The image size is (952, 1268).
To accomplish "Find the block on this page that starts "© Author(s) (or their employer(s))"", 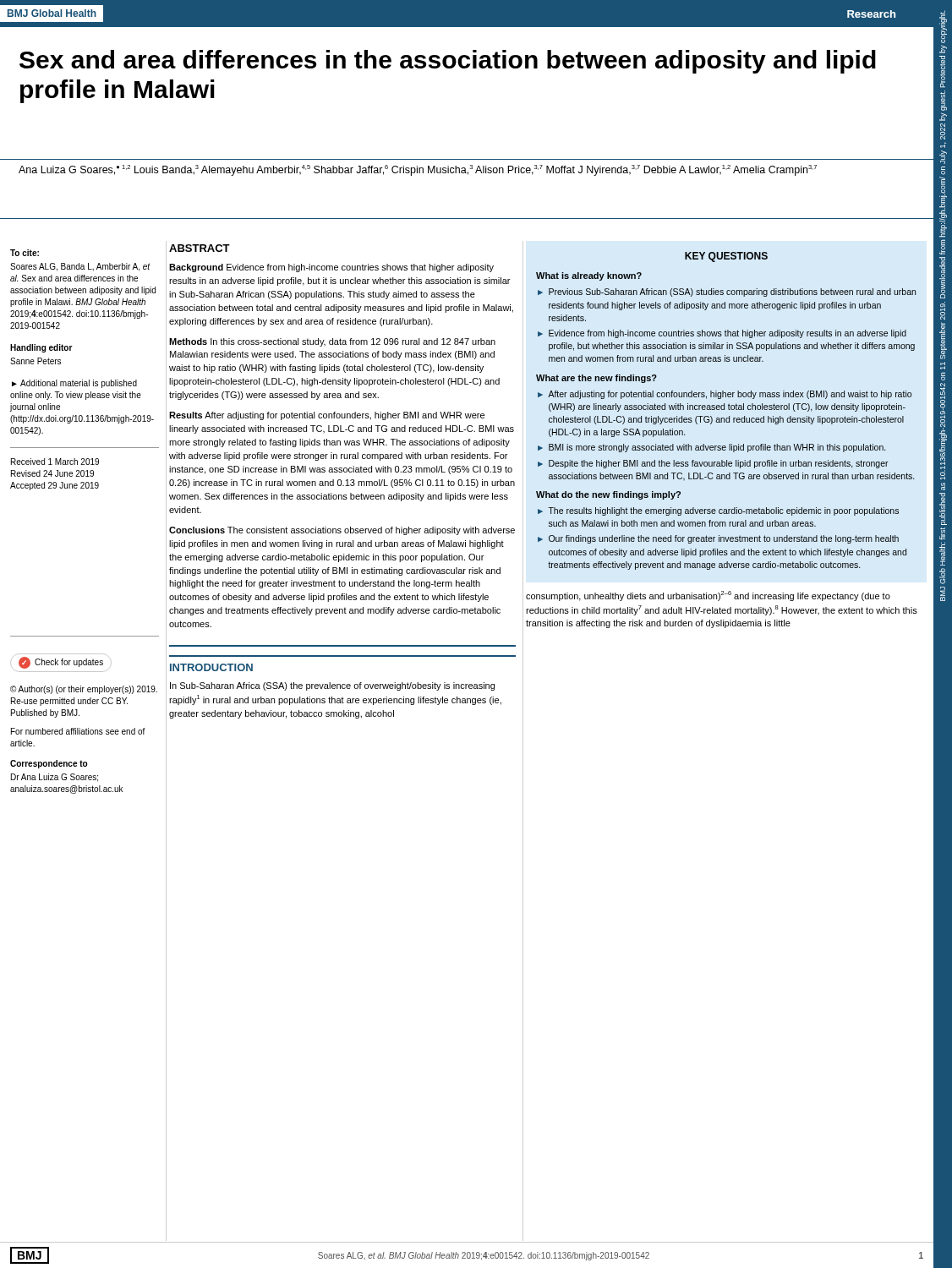I will pyautogui.click(x=84, y=701).
